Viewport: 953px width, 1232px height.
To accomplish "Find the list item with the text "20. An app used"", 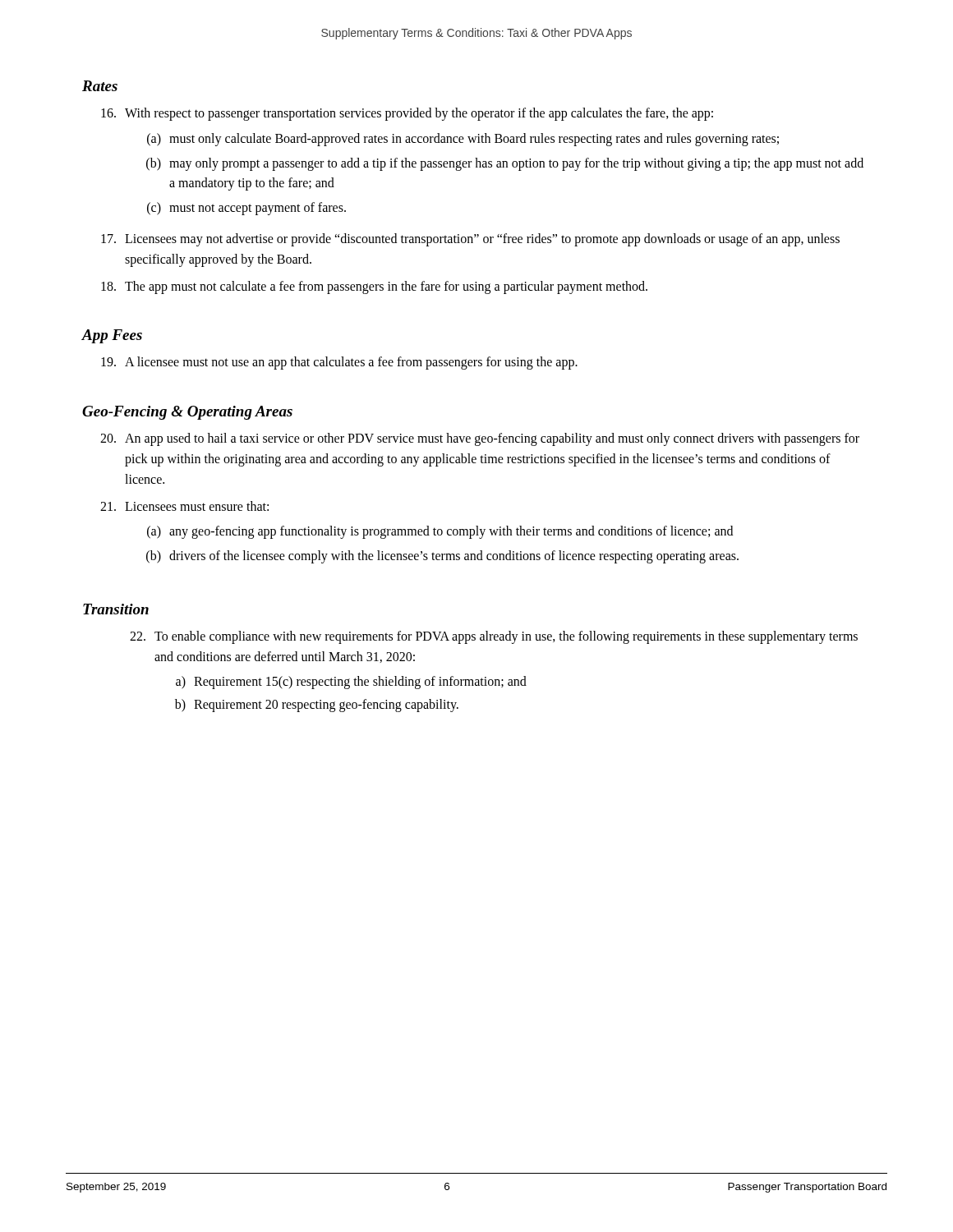I will pyautogui.click(x=476, y=459).
